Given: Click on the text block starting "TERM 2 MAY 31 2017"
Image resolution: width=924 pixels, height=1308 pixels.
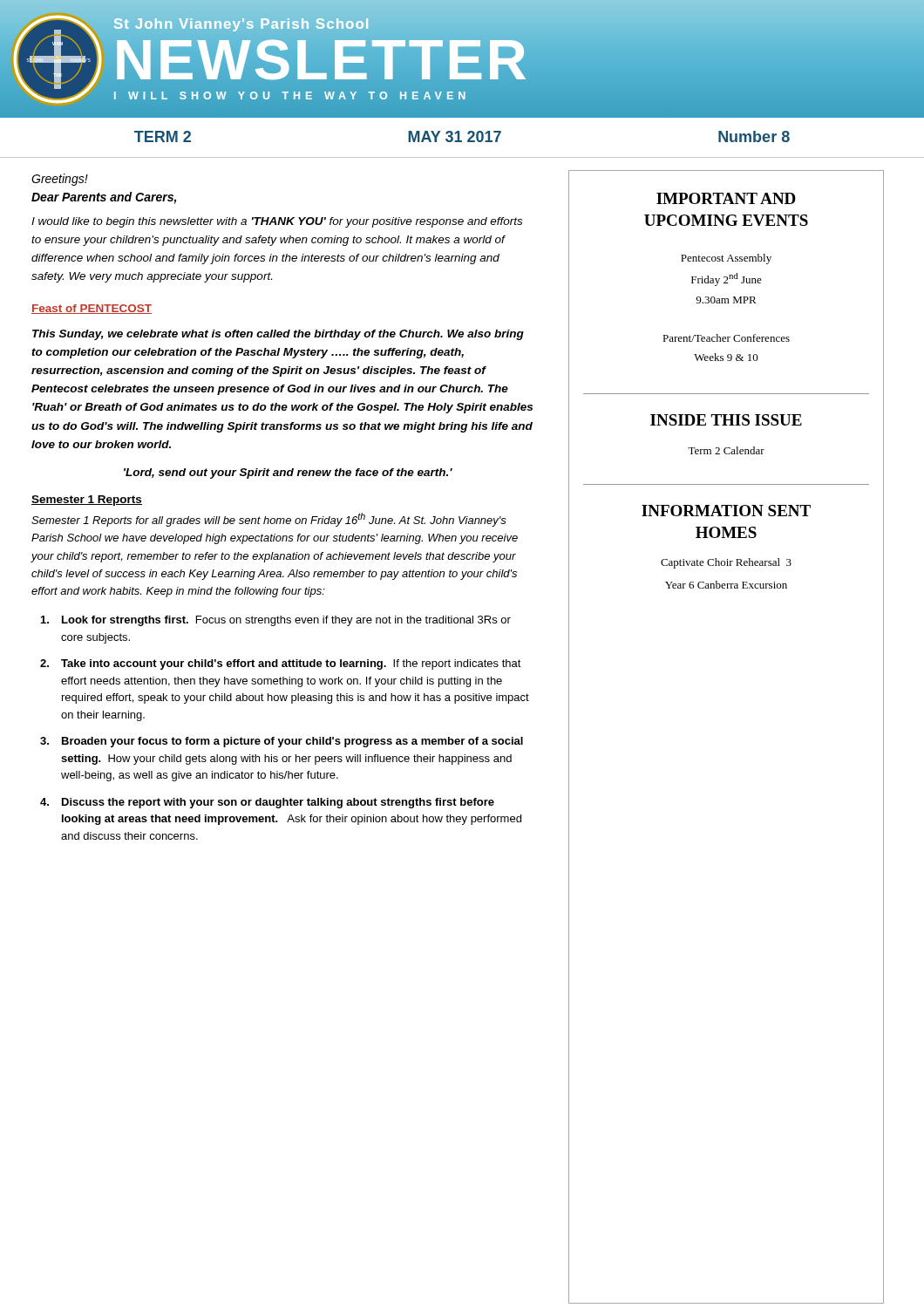Looking at the screenshot, I should pos(462,137).
